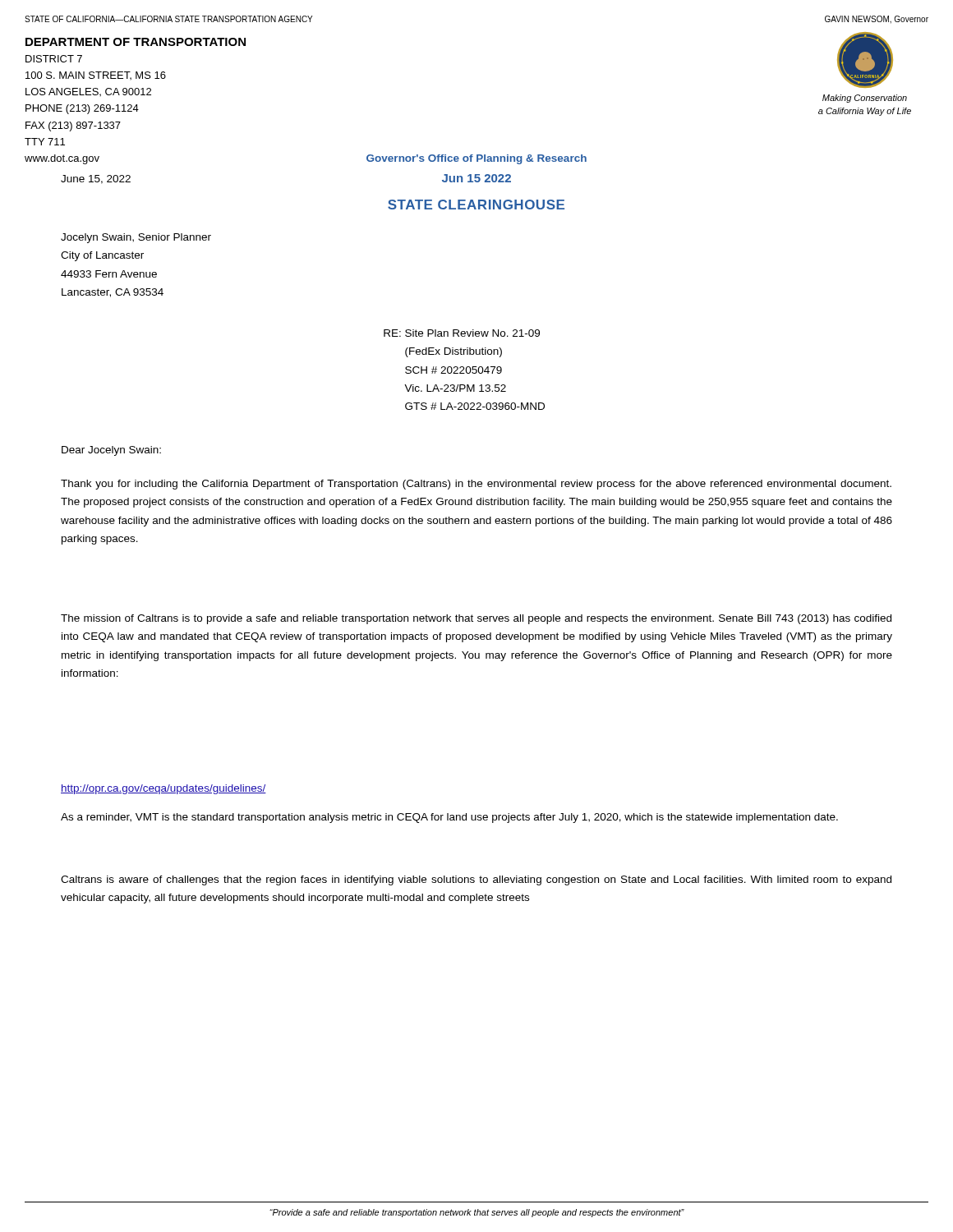The width and height of the screenshot is (953, 1232).
Task: Point to the text starting "RE: Site Plan Review No. 21-09"
Action: coord(464,370)
